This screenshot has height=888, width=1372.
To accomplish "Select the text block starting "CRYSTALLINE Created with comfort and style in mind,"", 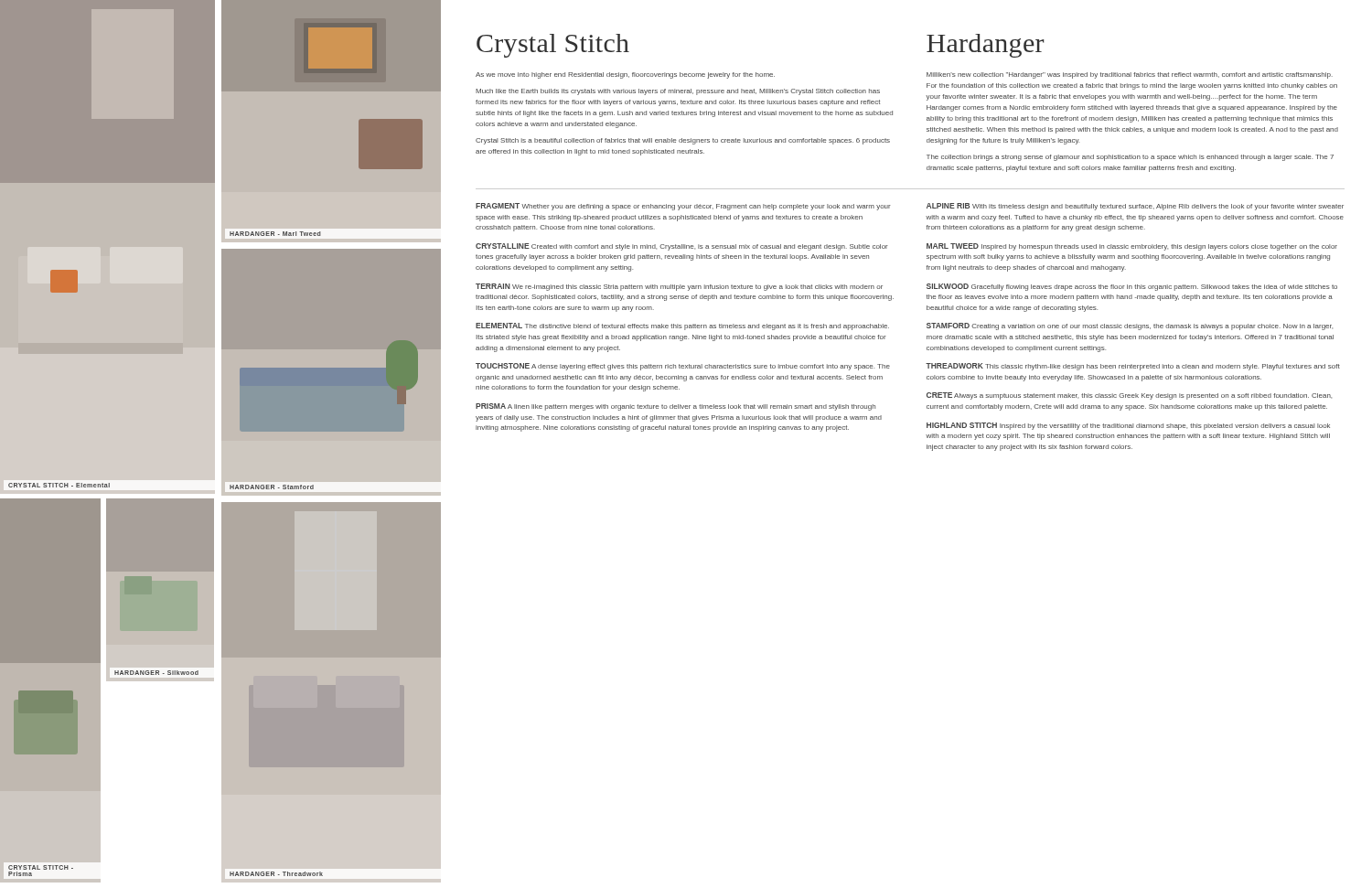I will (x=682, y=256).
